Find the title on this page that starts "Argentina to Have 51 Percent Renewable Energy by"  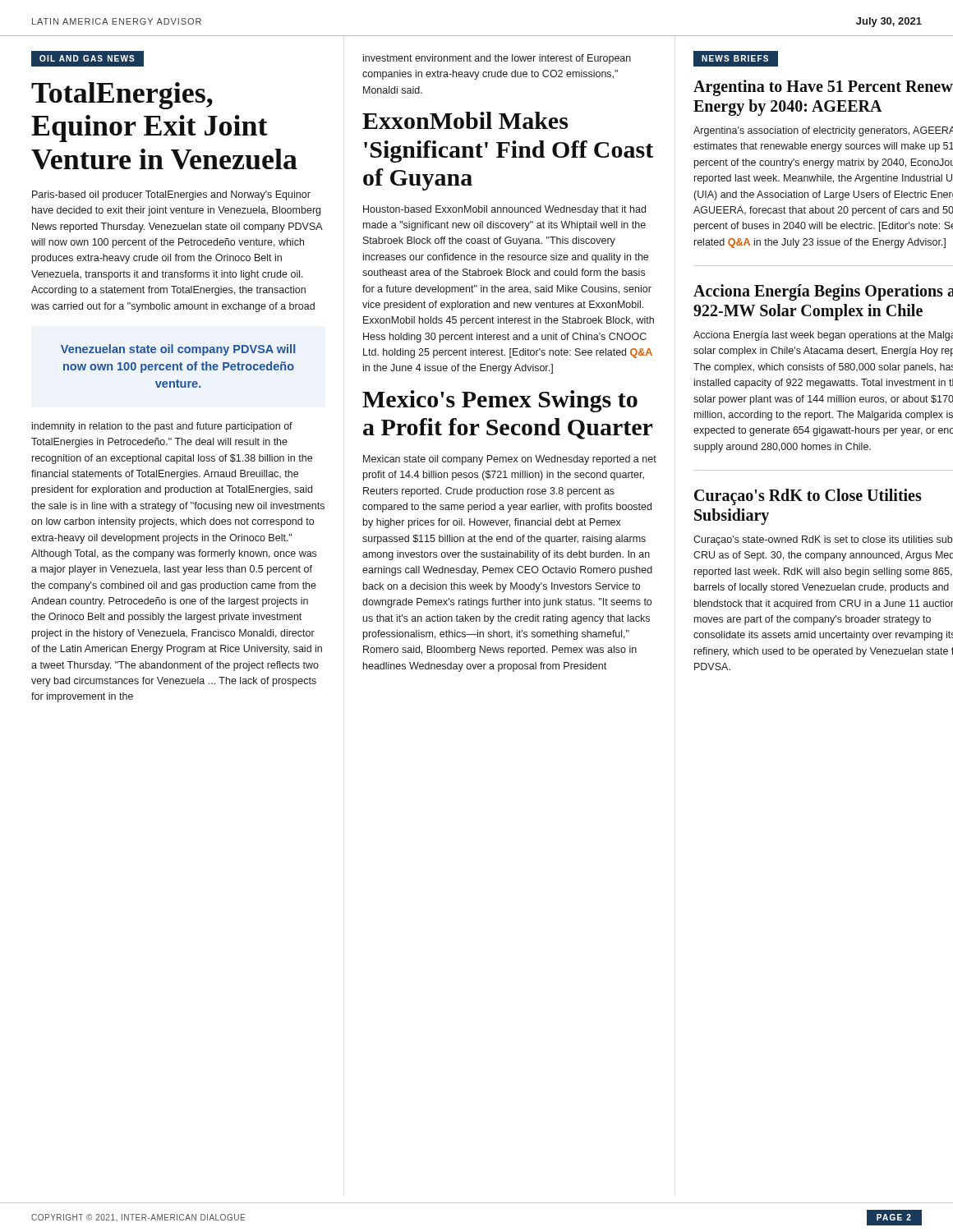(823, 96)
